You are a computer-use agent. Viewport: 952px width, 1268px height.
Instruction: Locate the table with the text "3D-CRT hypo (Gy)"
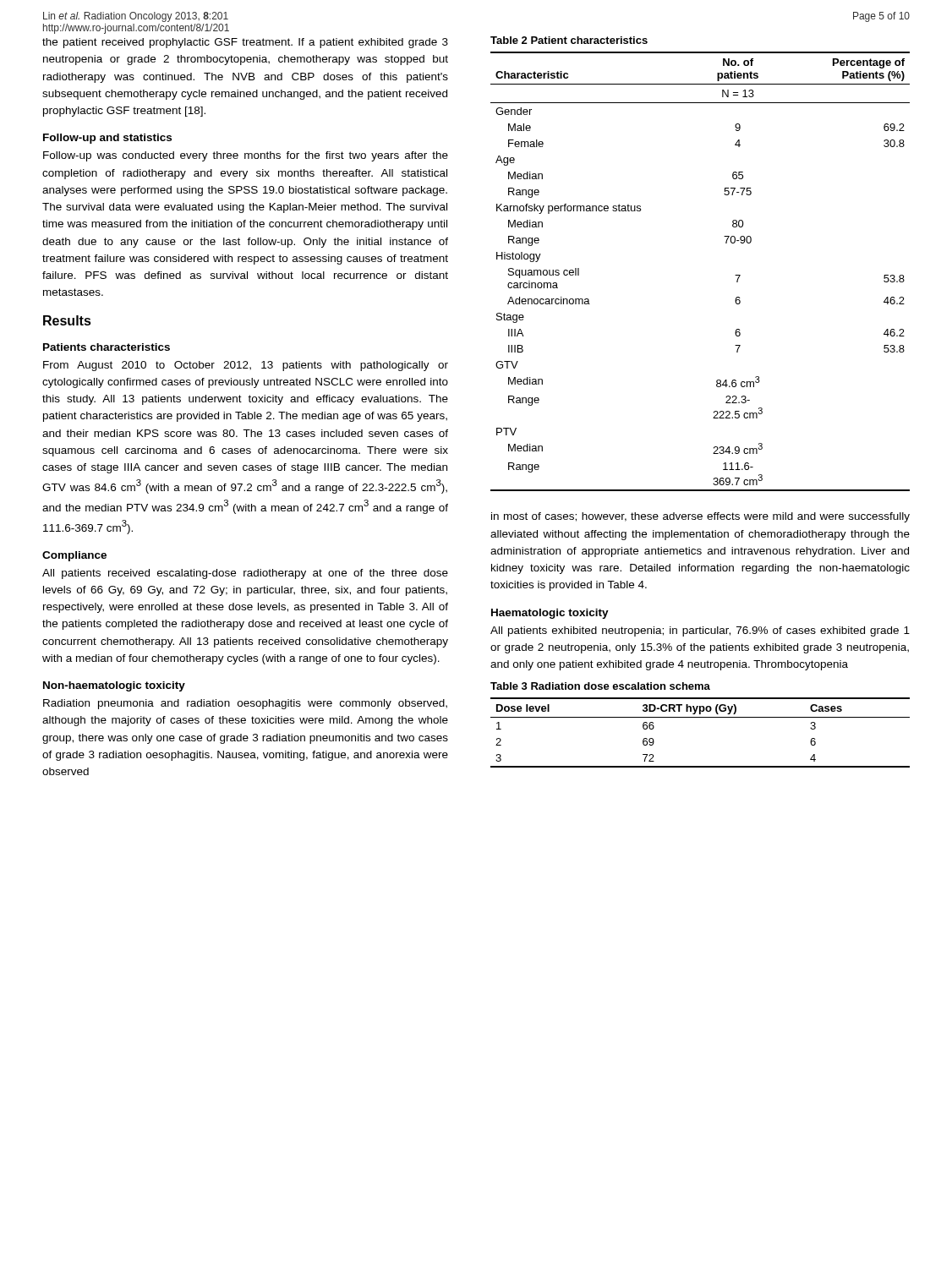pos(700,733)
